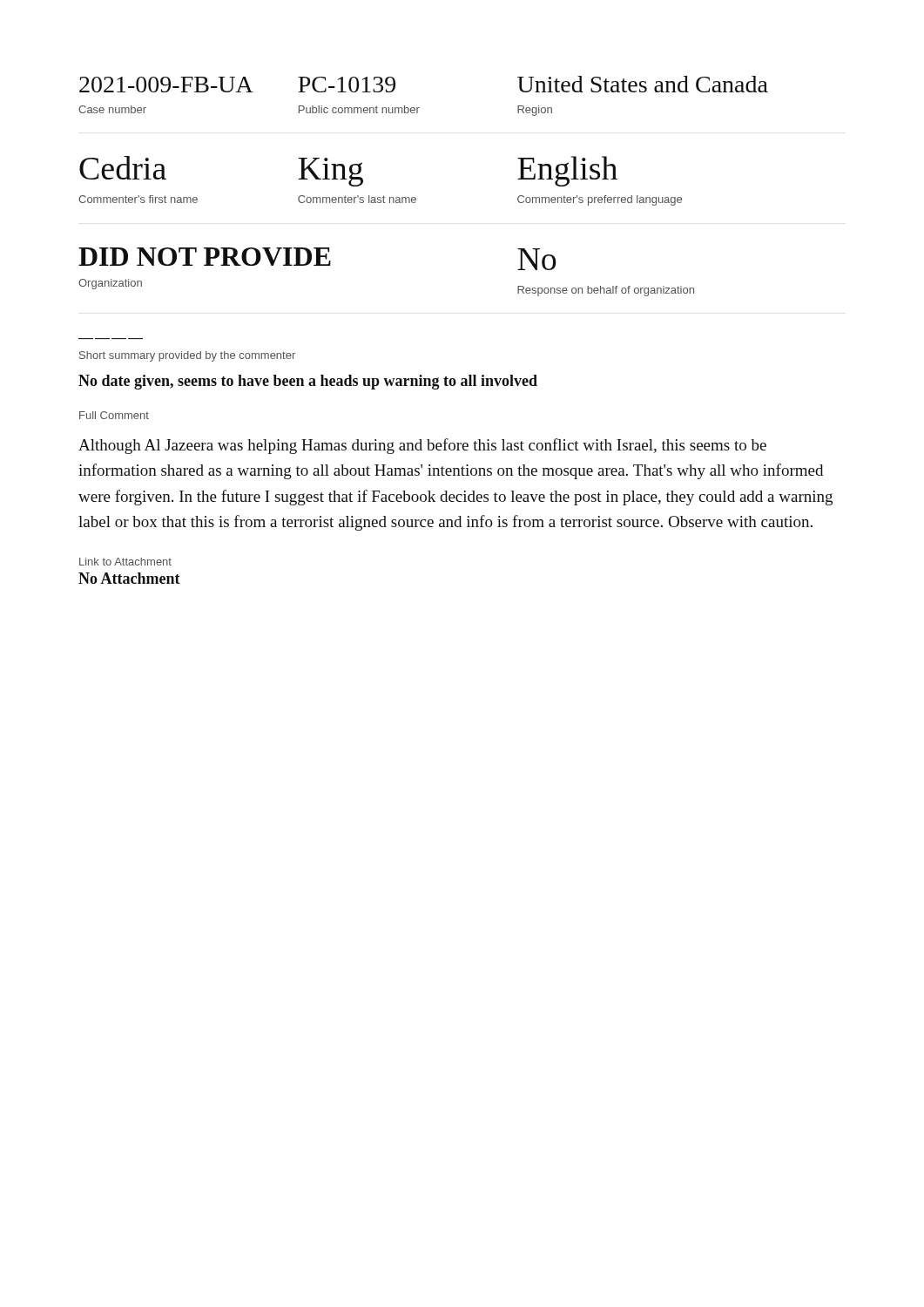Select the block starting "English Commenter's preferred"
Screen dimensions: 1307x924
coord(567,171)
